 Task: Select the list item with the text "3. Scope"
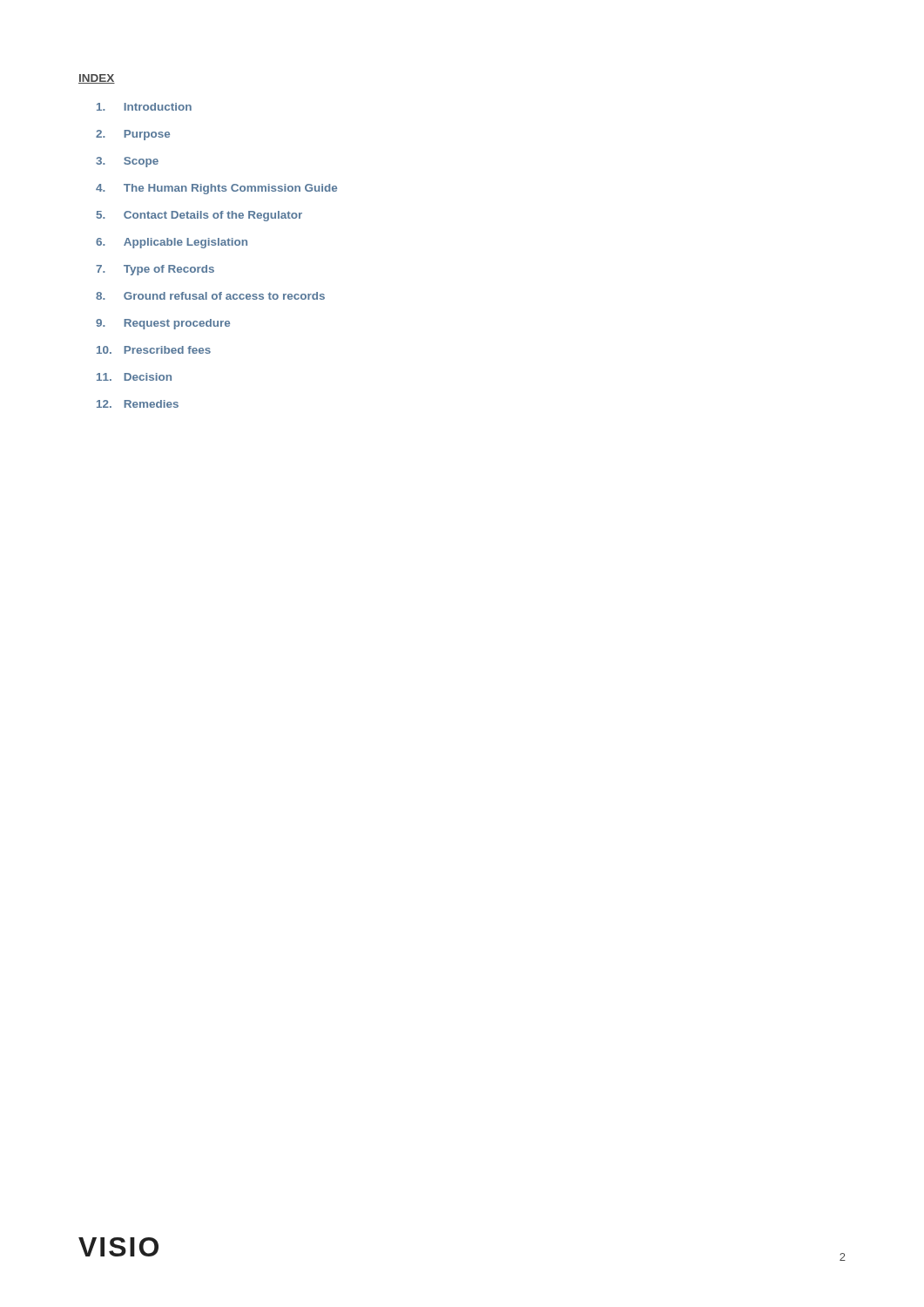click(x=127, y=161)
